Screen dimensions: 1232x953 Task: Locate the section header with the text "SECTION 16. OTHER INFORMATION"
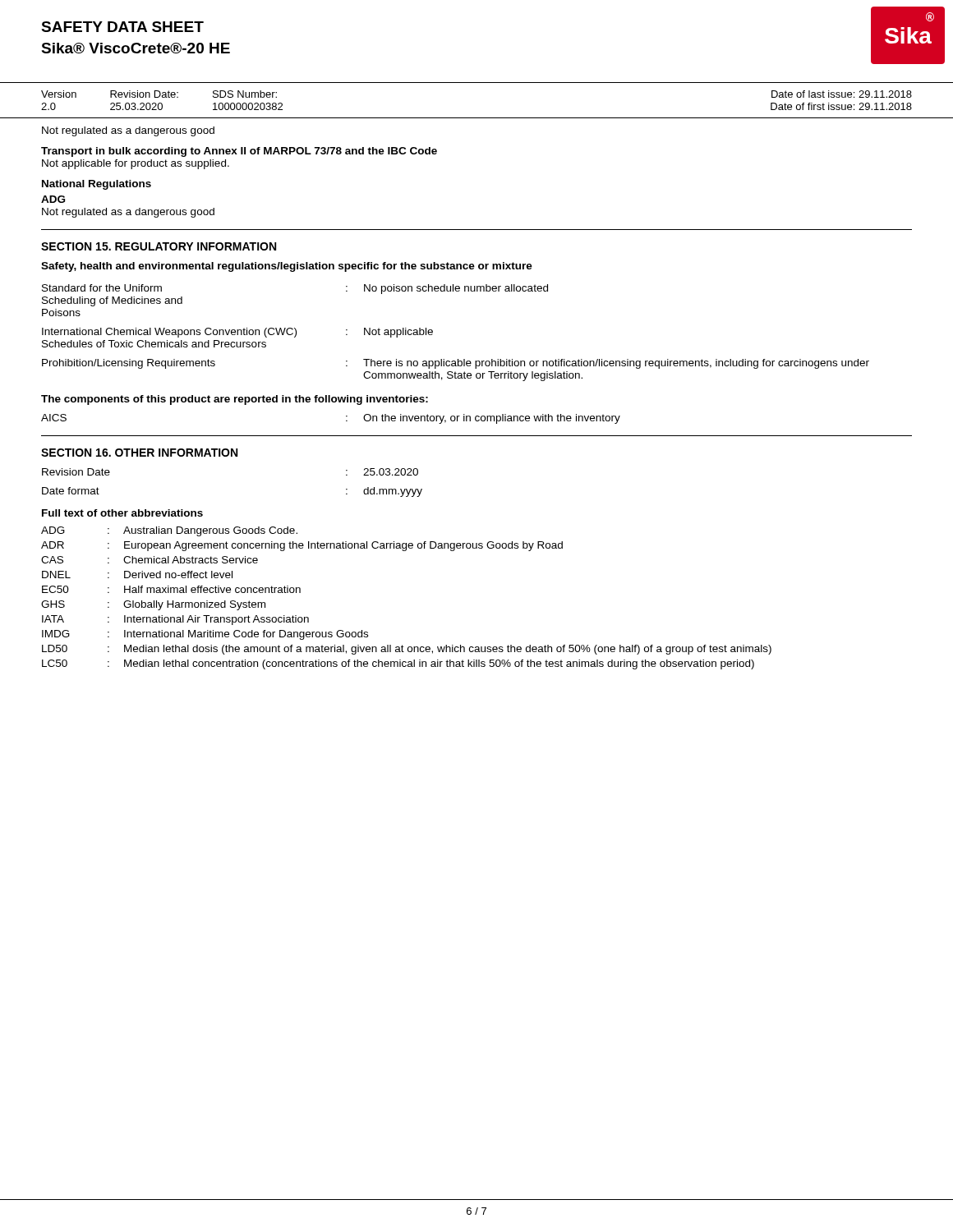(x=140, y=453)
